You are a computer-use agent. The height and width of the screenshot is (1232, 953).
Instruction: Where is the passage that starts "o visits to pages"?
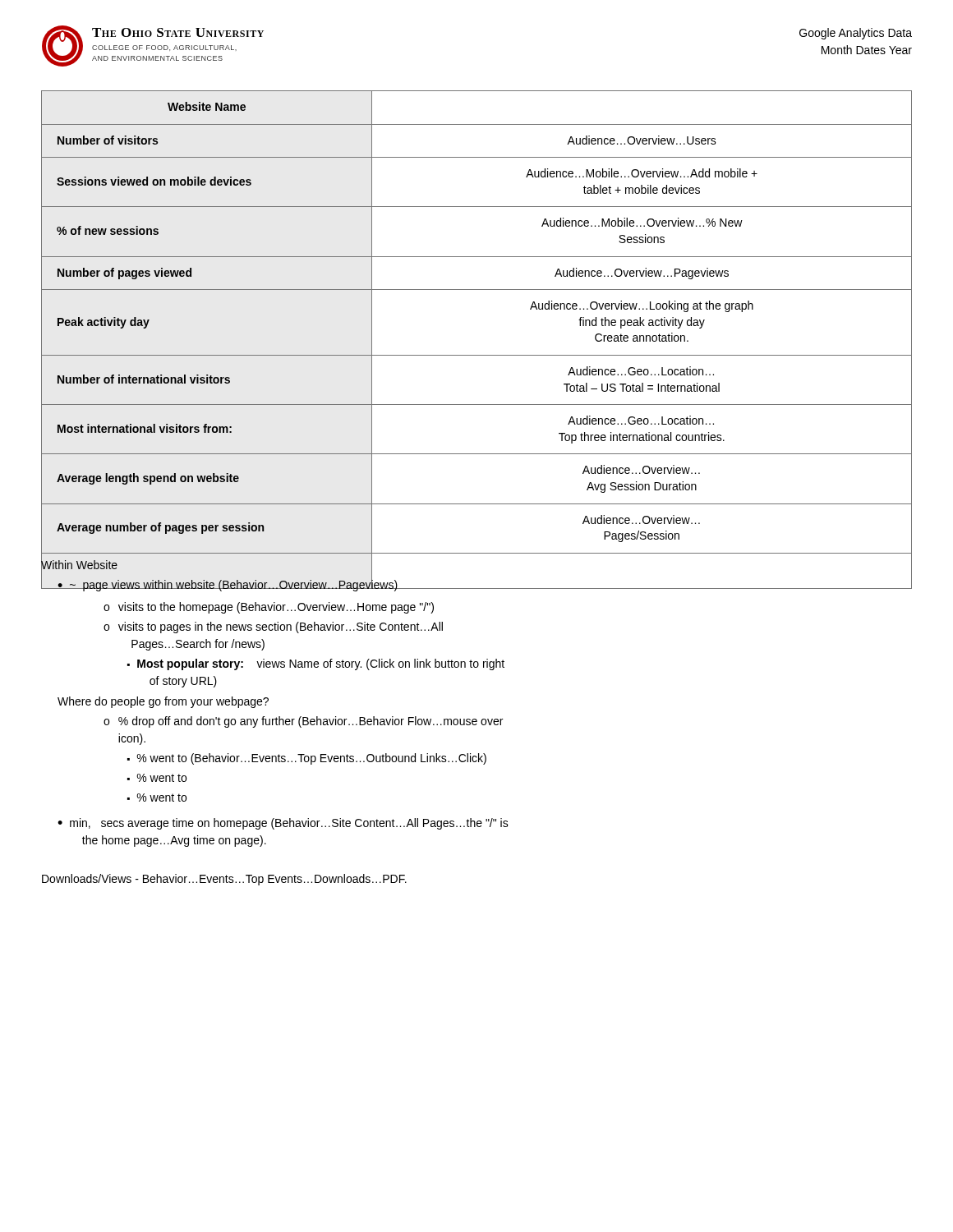pos(274,636)
